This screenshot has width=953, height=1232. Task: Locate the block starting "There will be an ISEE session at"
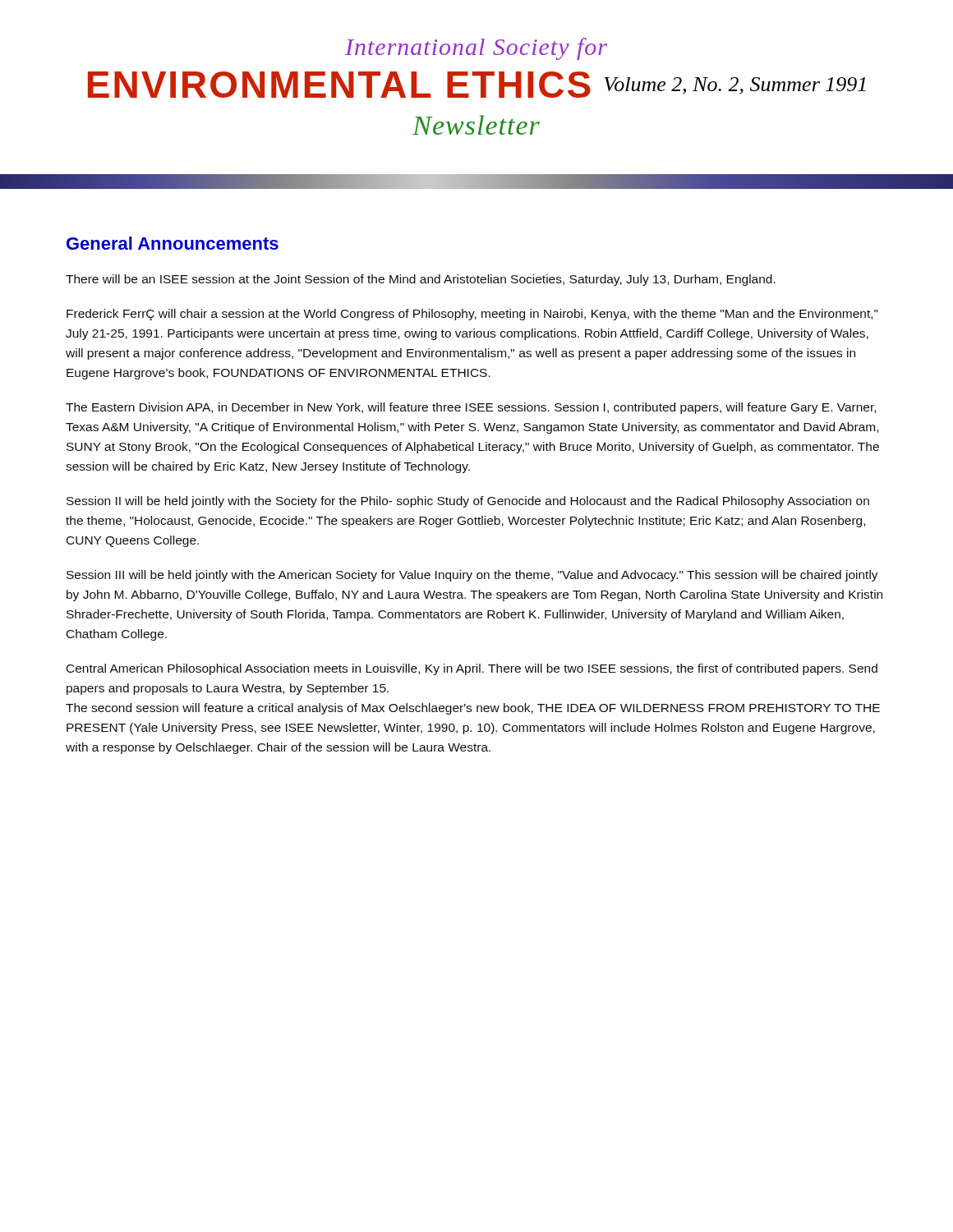[x=421, y=279]
